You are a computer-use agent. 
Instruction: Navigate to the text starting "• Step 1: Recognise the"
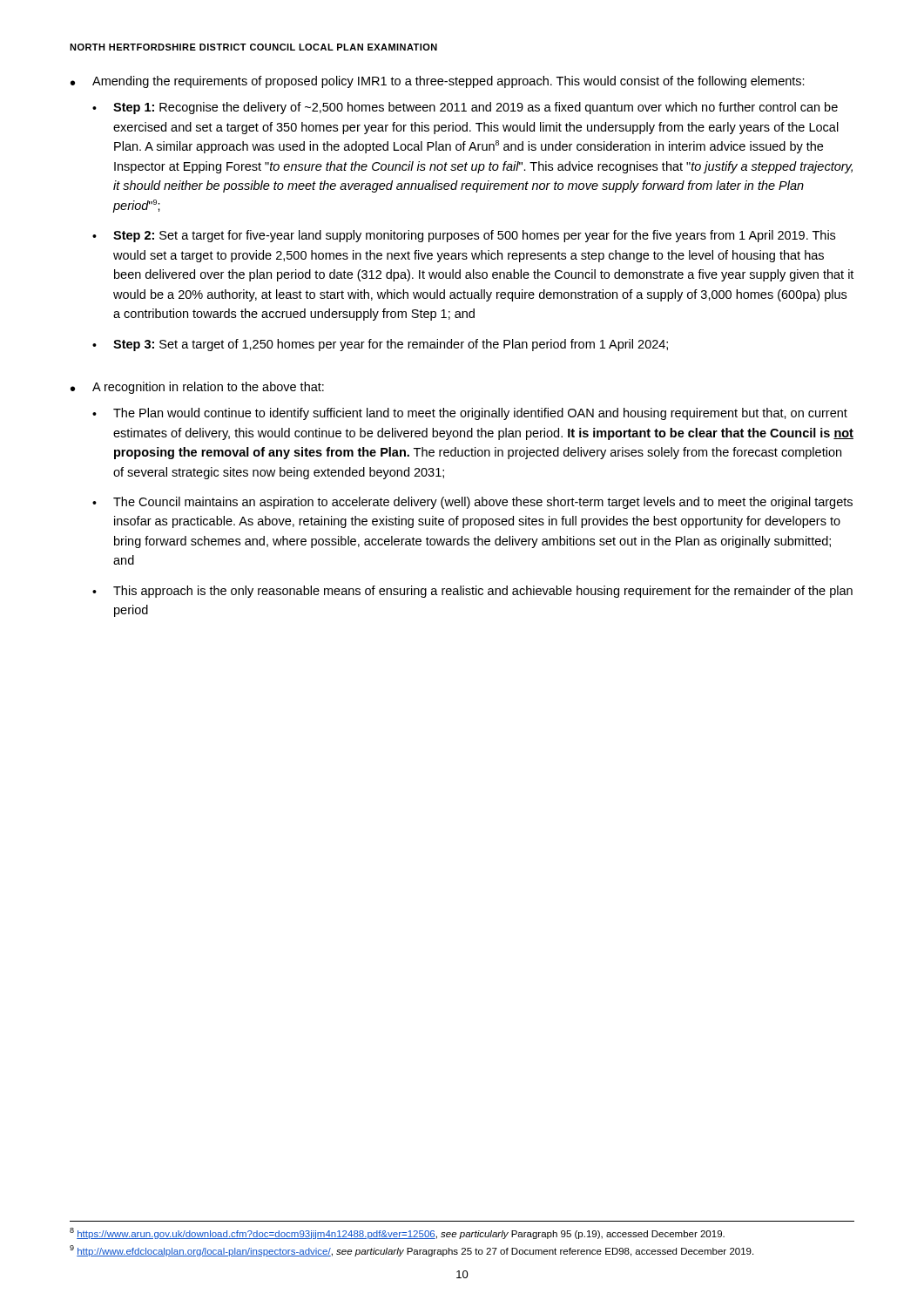473,157
